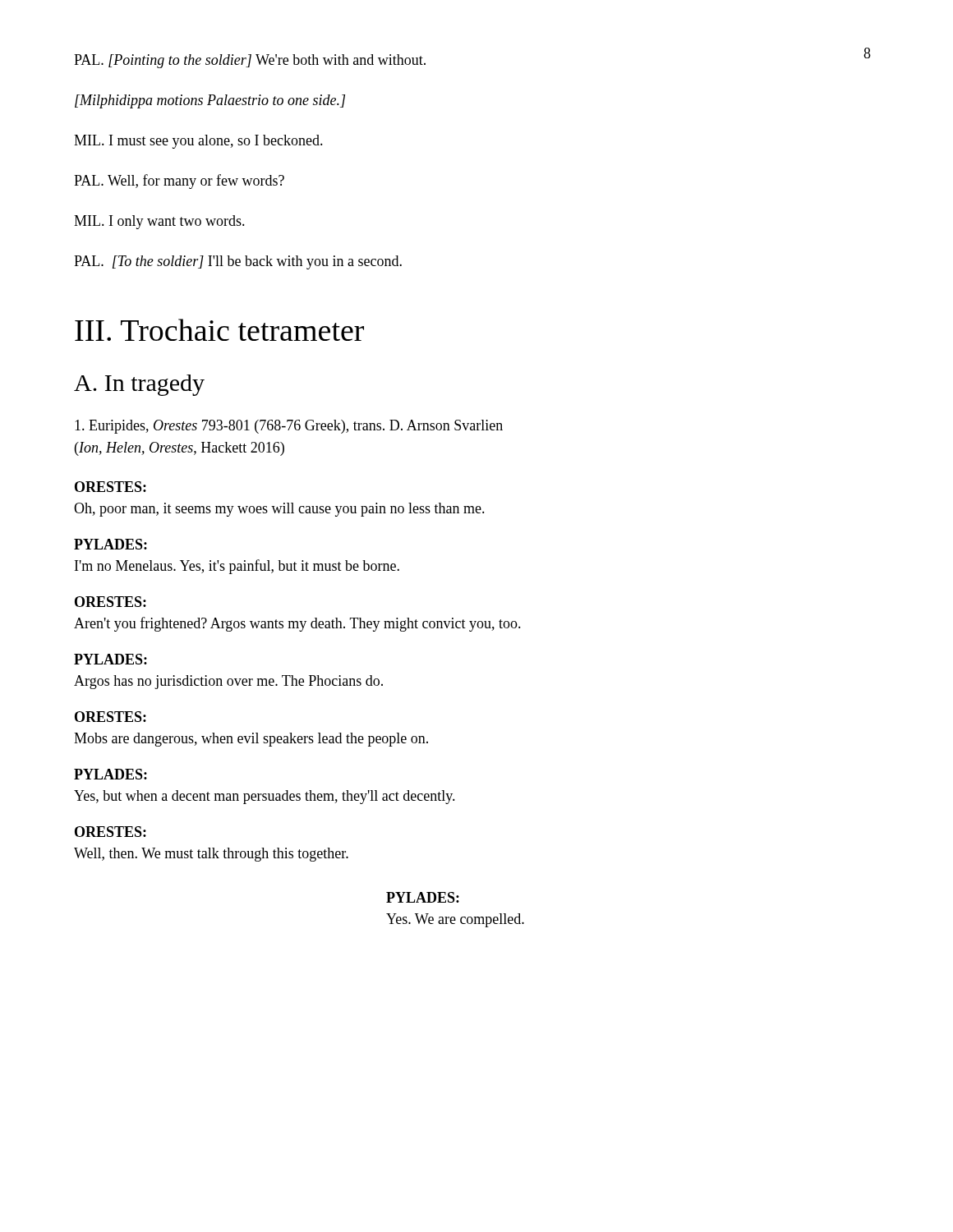Locate the block starting "A. In tragedy"
The image size is (953, 1232).
click(139, 382)
